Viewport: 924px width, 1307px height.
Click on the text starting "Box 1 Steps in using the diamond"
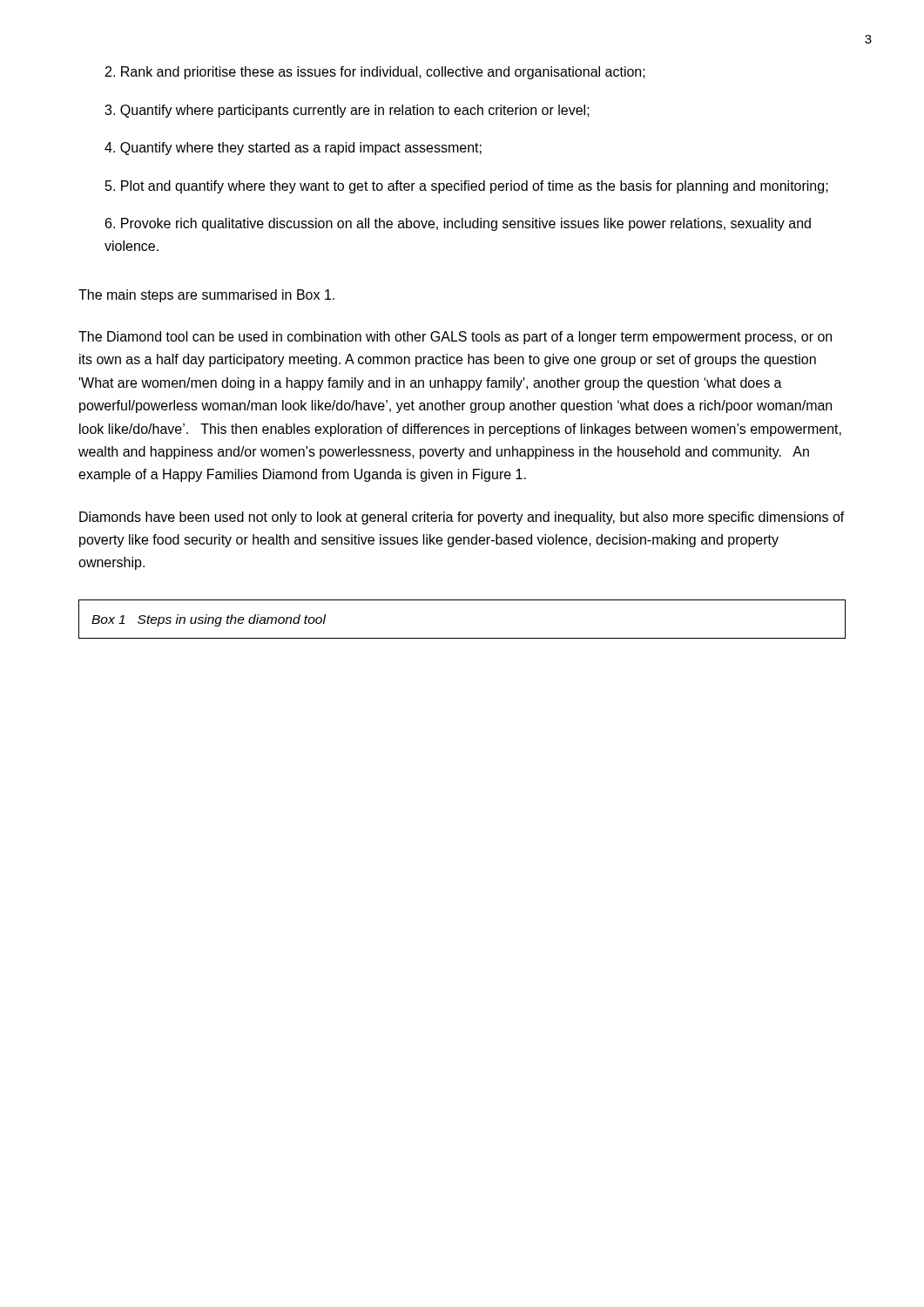(209, 619)
